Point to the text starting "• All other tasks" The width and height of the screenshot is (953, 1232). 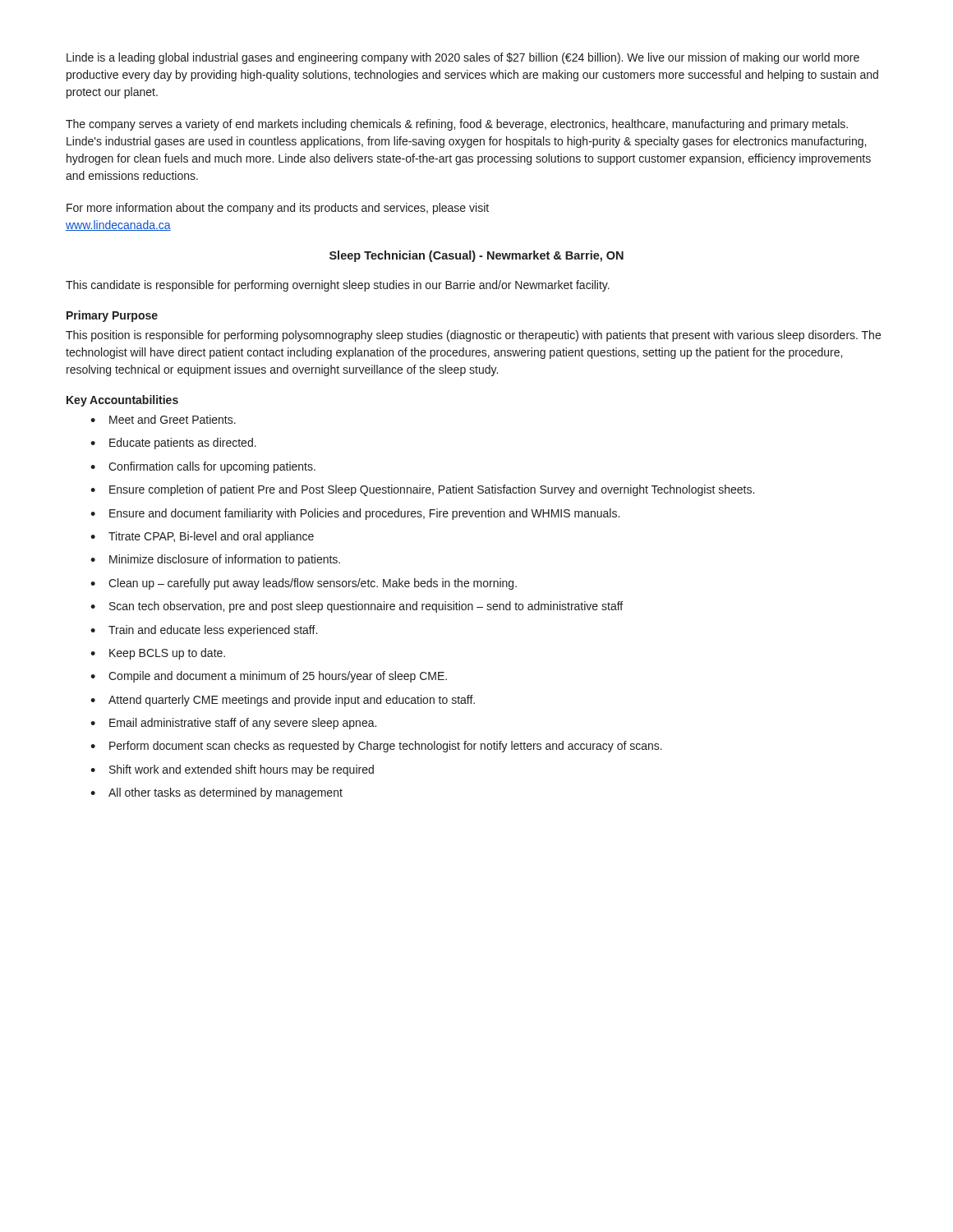point(216,793)
